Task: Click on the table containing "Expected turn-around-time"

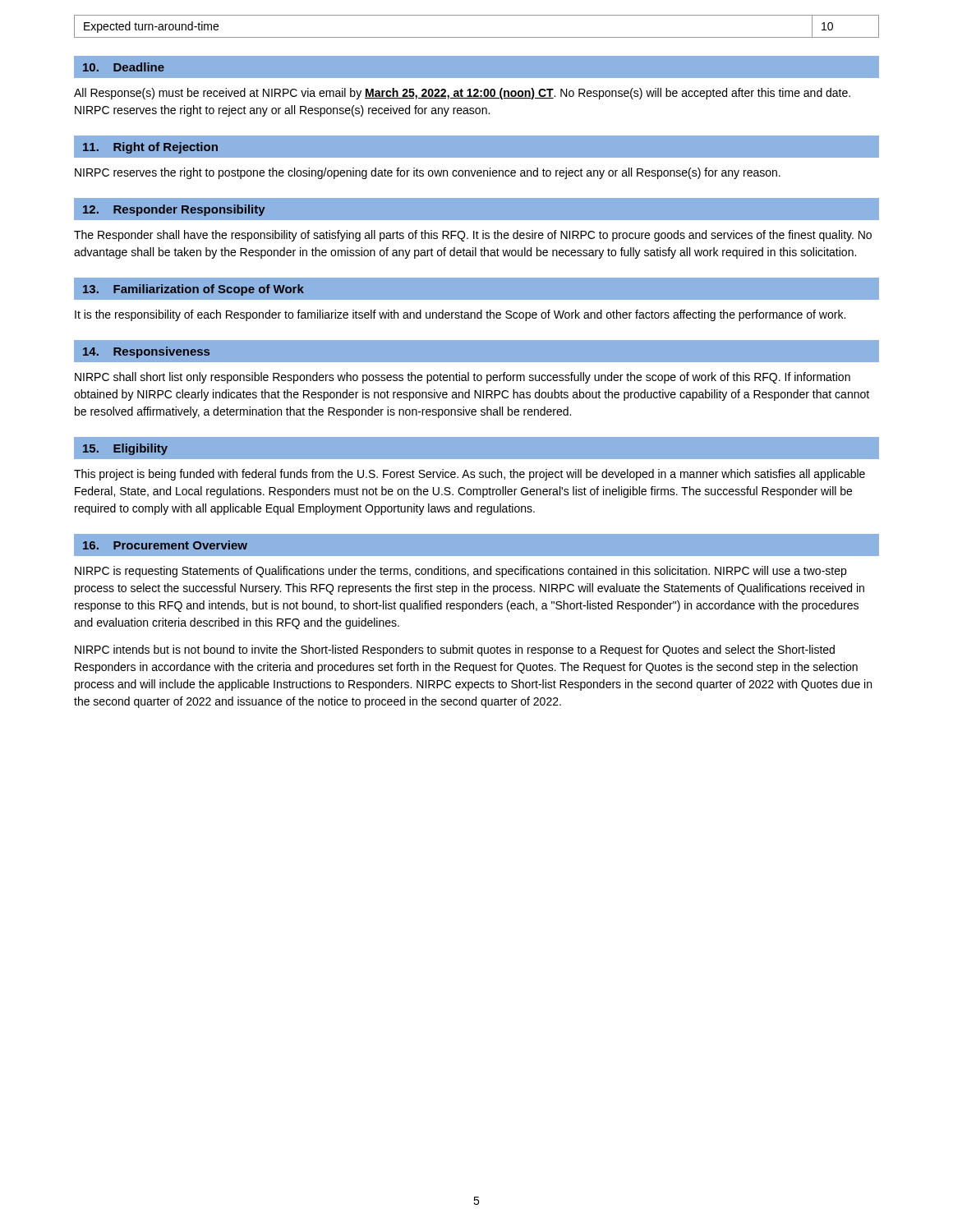Action: pos(476,26)
